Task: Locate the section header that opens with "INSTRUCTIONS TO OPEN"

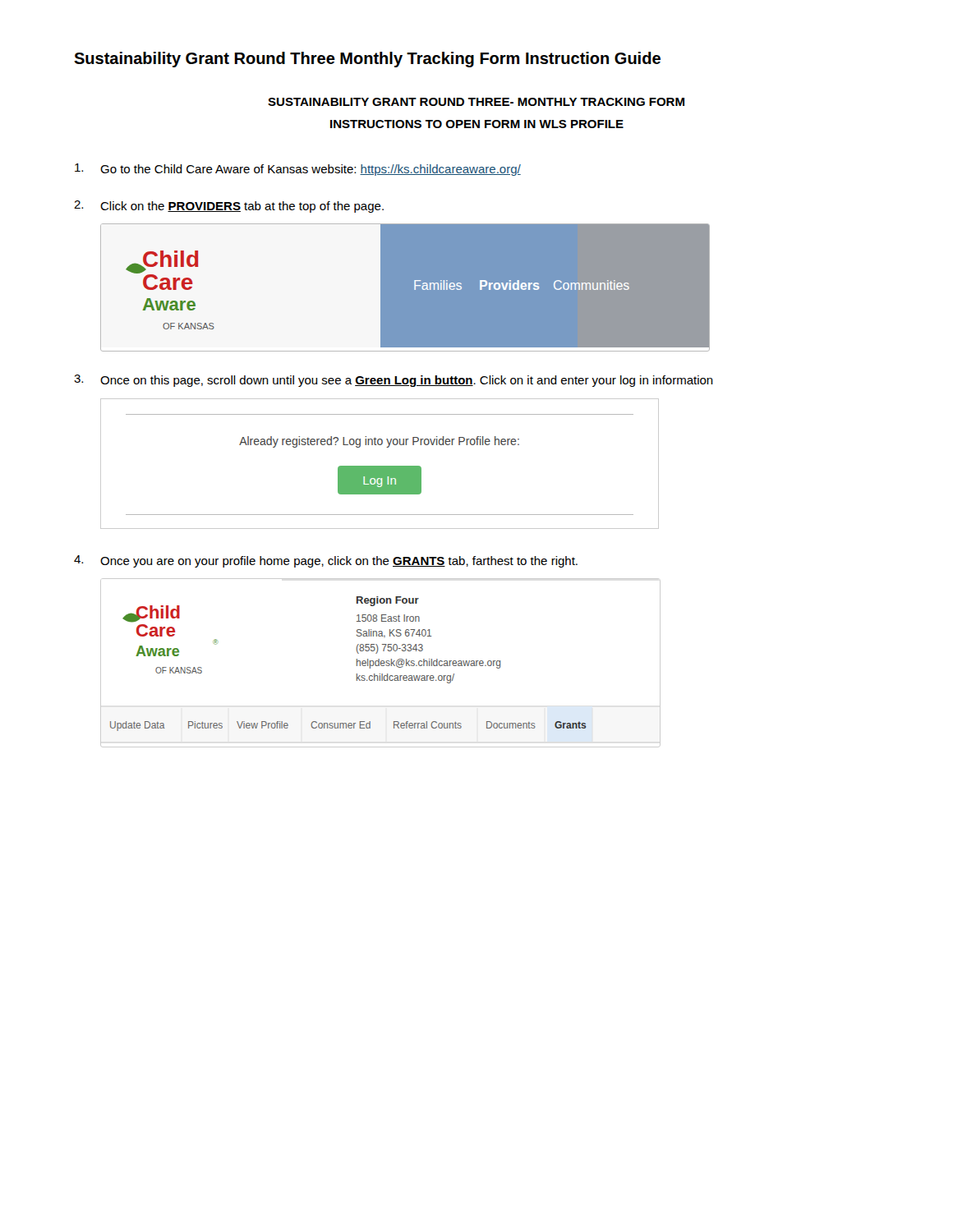Action: click(476, 124)
